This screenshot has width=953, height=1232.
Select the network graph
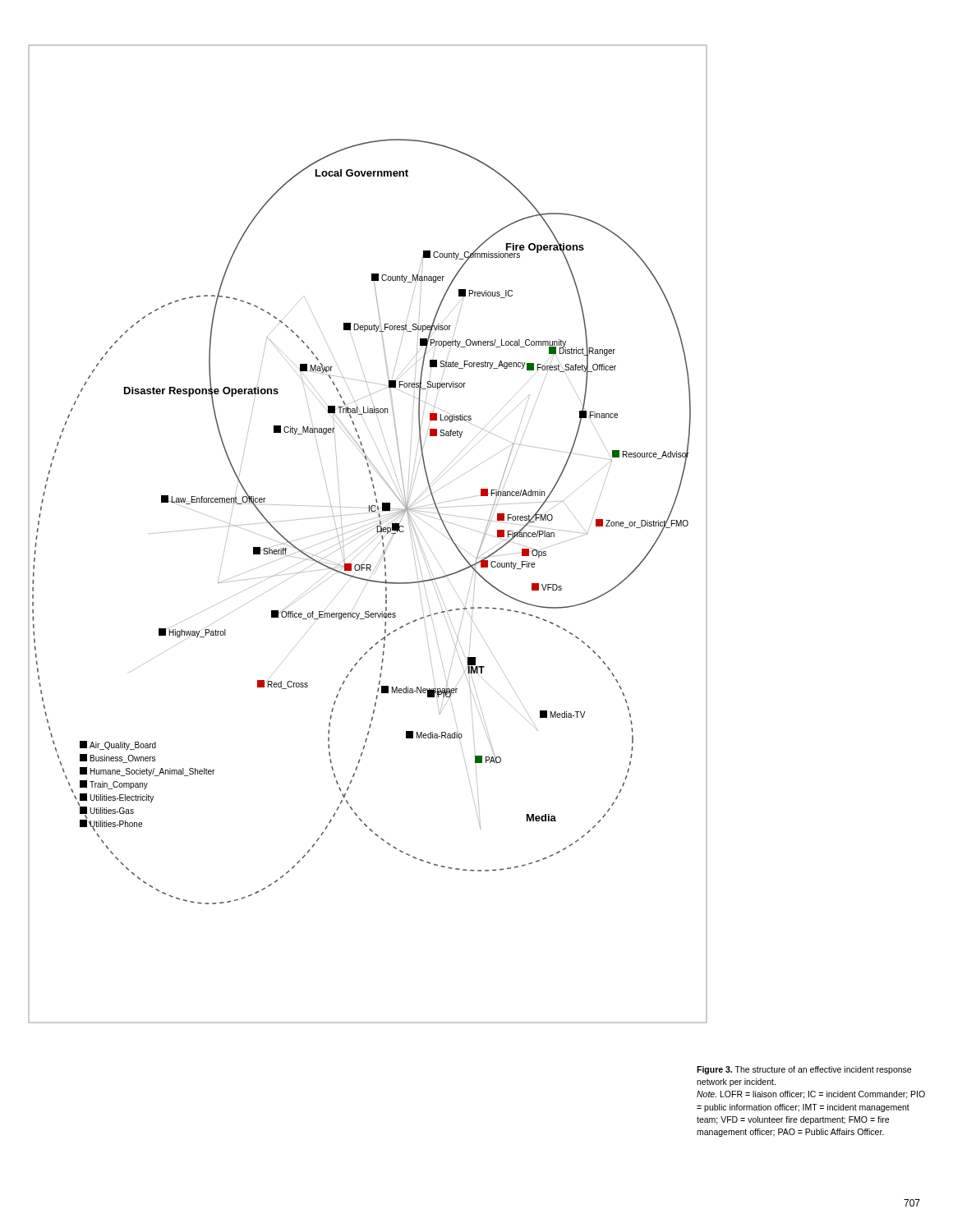[x=370, y=542]
